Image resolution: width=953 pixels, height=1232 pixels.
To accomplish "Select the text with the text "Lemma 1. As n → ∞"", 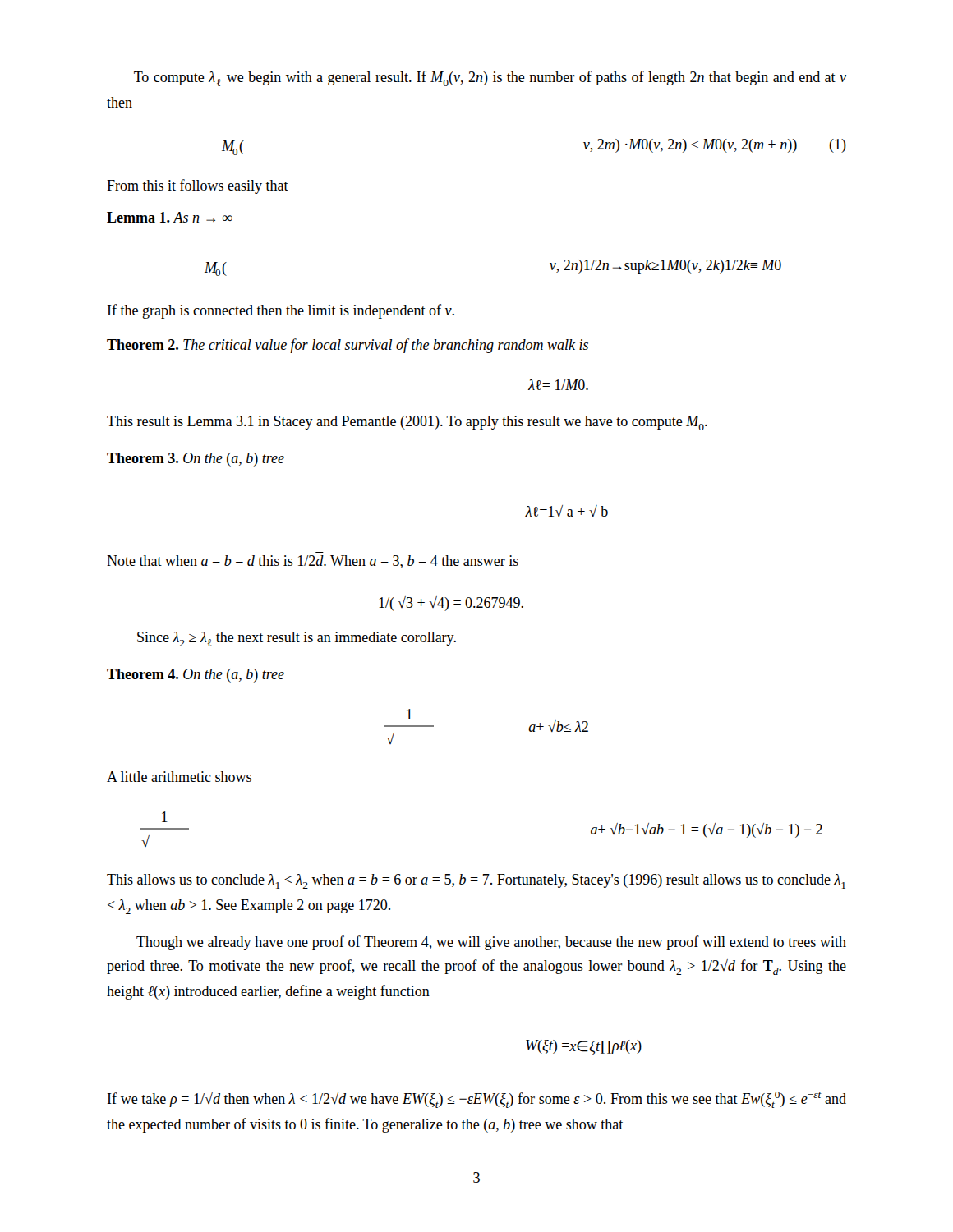I will (x=170, y=218).
